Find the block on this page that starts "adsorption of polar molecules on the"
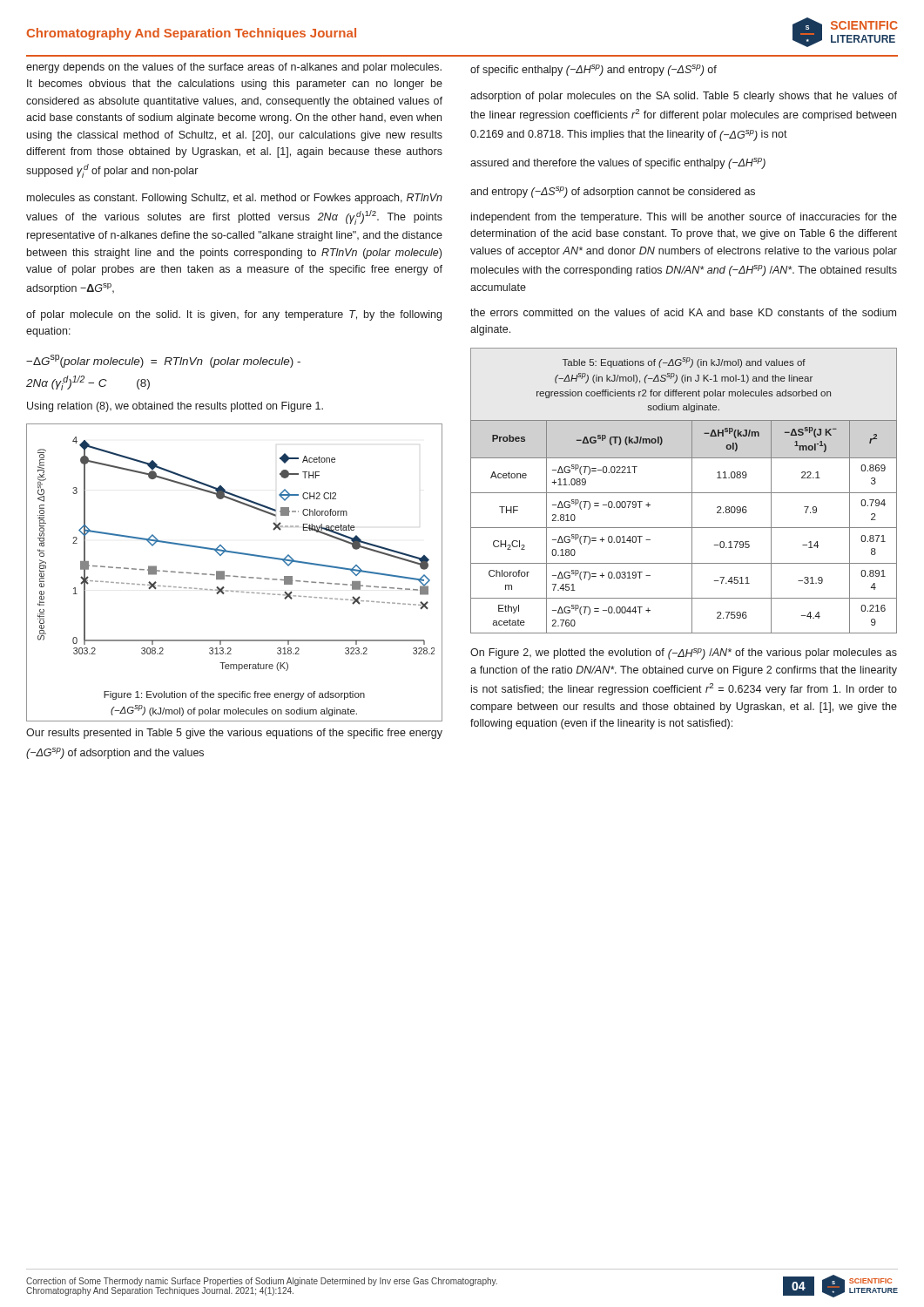The width and height of the screenshot is (924, 1307). click(x=684, y=115)
